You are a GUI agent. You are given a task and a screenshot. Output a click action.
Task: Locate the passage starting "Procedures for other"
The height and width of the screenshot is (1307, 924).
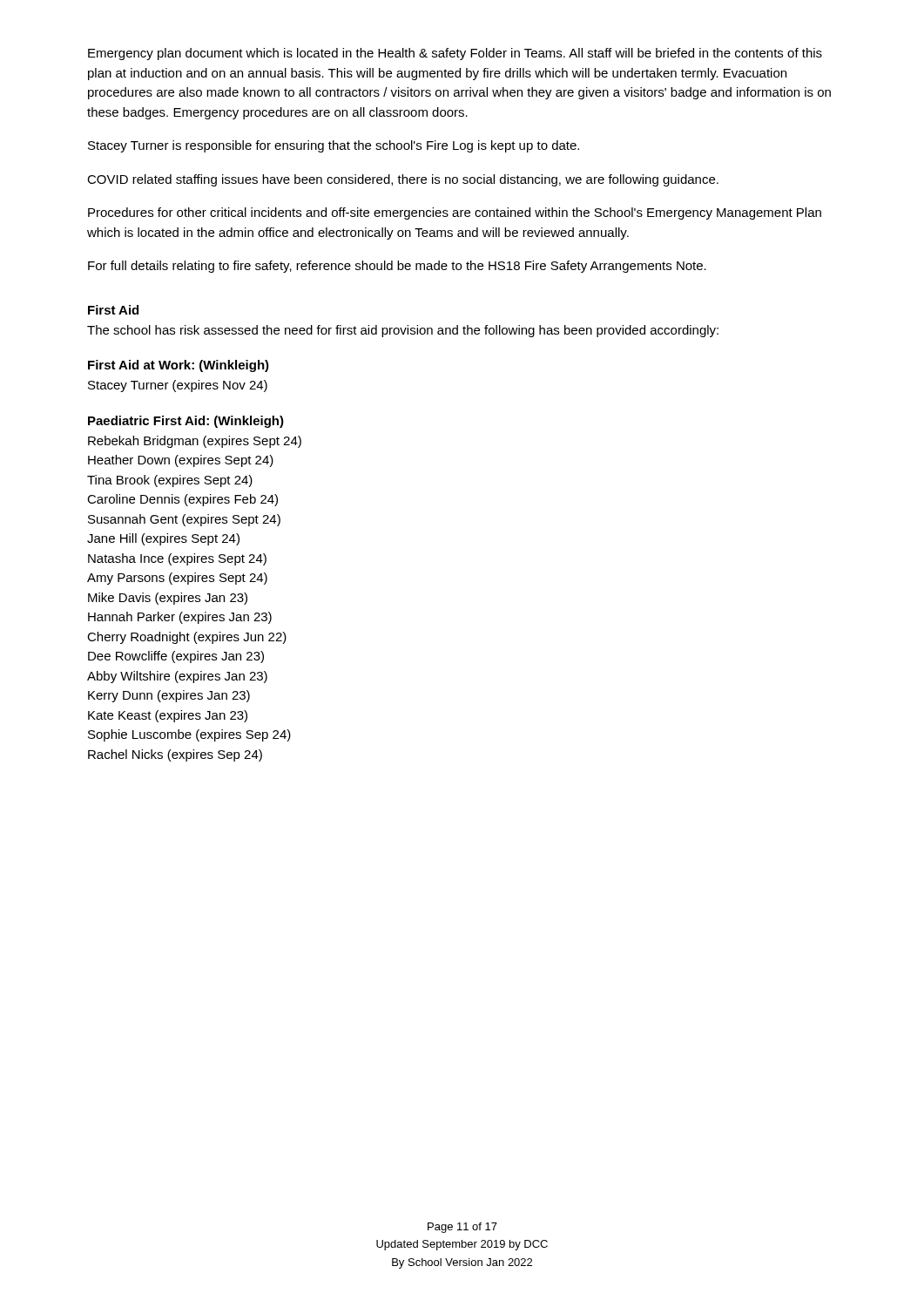[455, 222]
